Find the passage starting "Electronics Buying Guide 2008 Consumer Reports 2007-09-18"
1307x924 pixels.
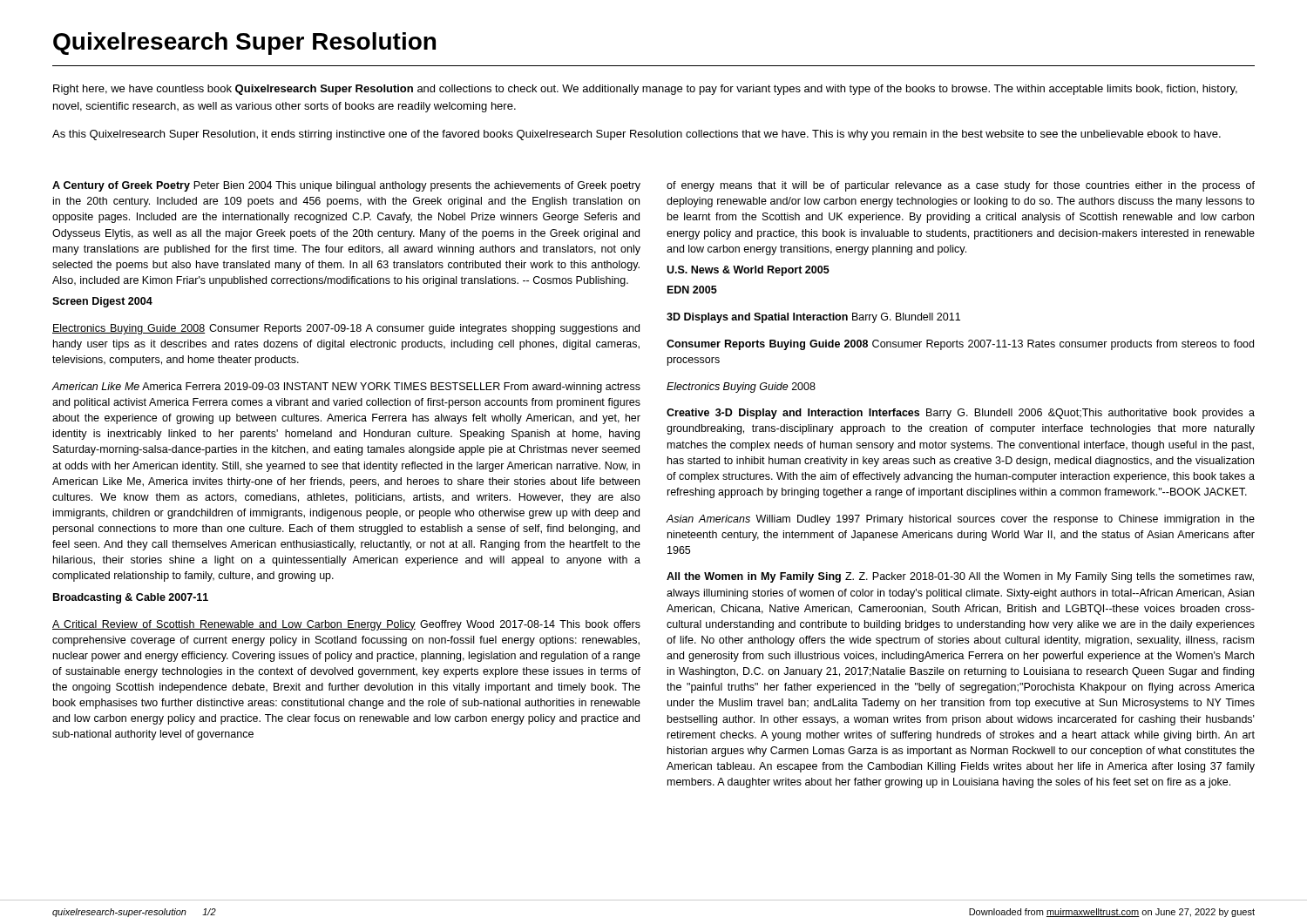346,344
